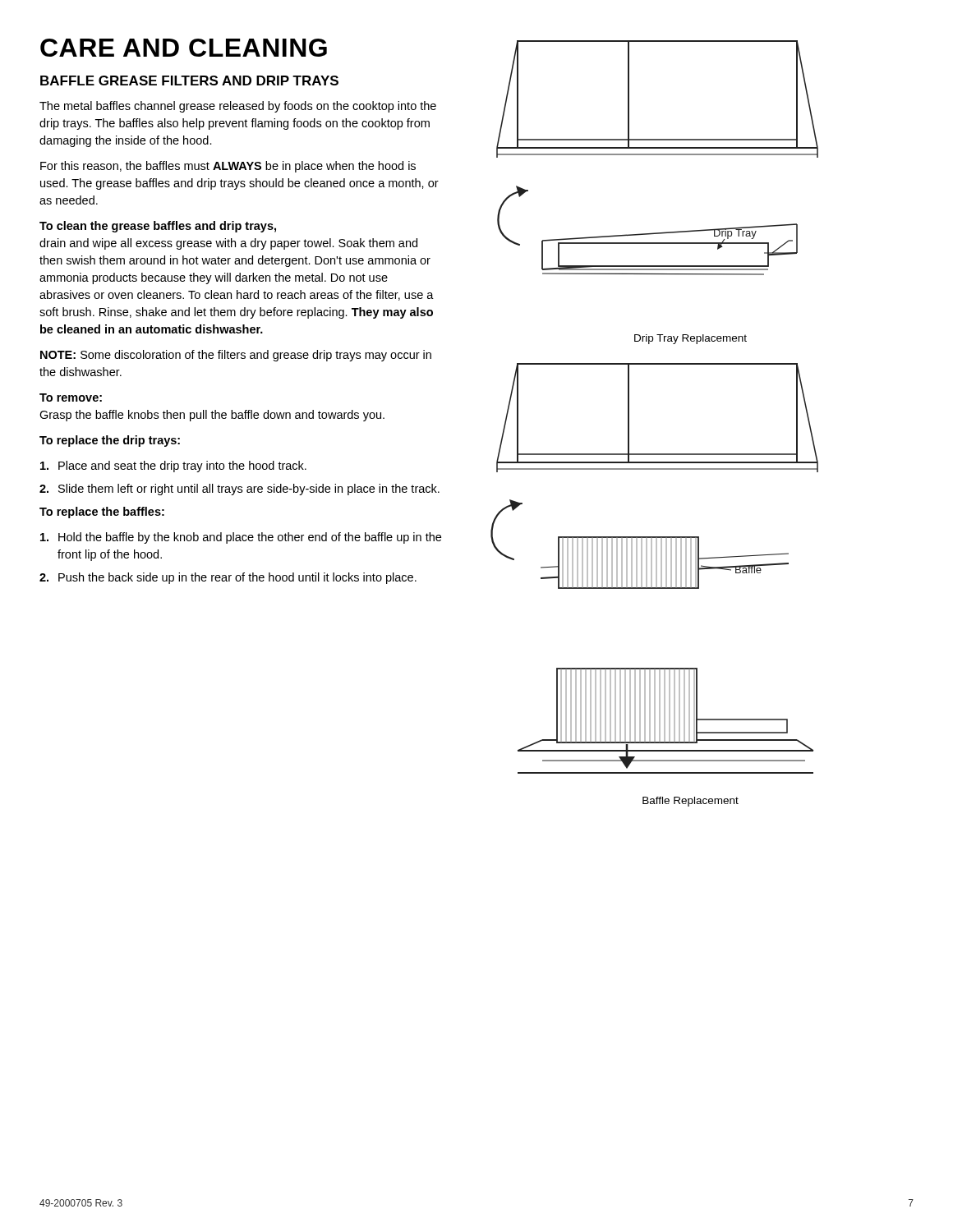Find the passage starting "NOTE: Some discoloration of"
The height and width of the screenshot is (1232, 953).
241,364
